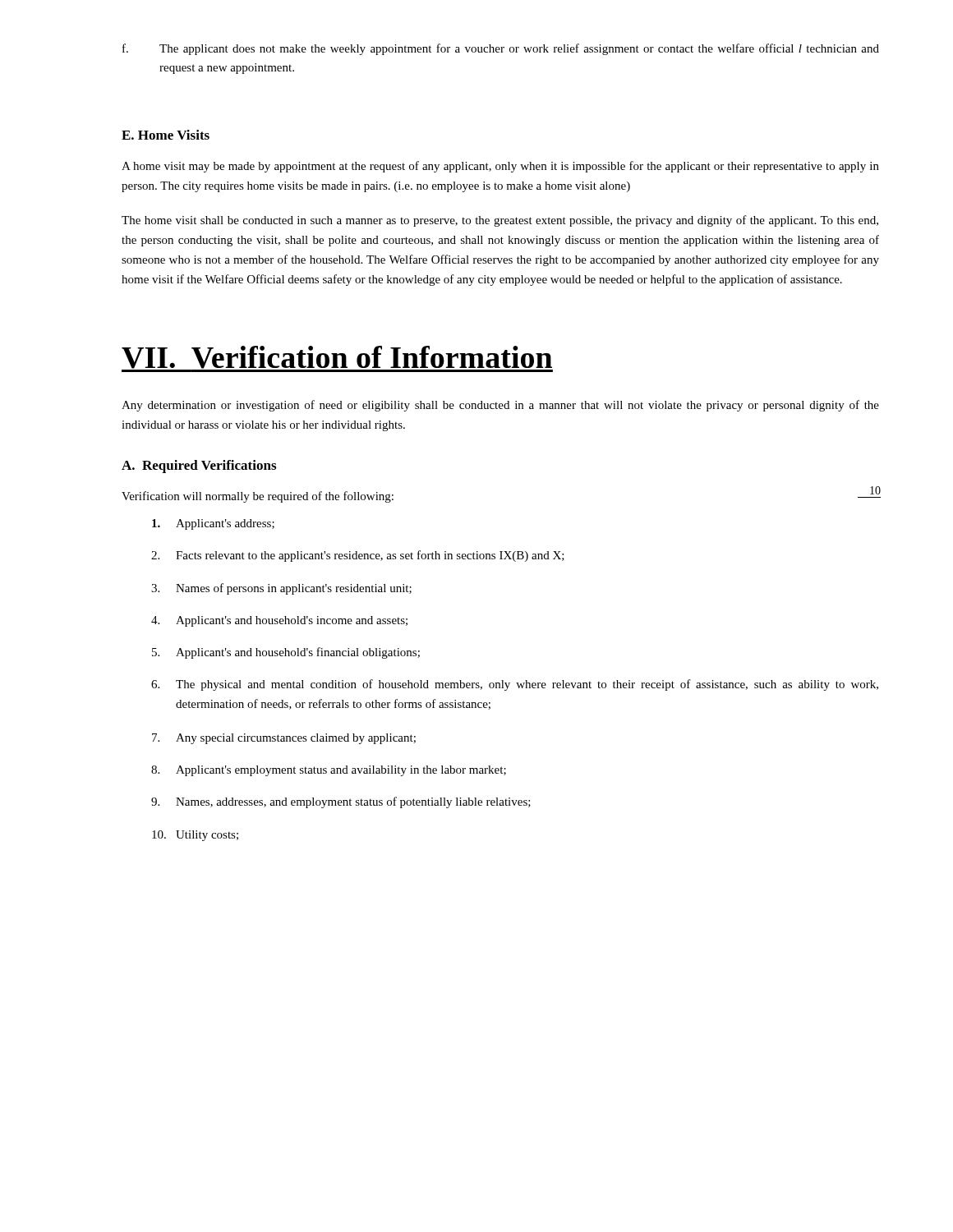Point to the block beginning "6. The physical and mental condition of"
Screen dimensions: 1232x953
[x=515, y=694]
